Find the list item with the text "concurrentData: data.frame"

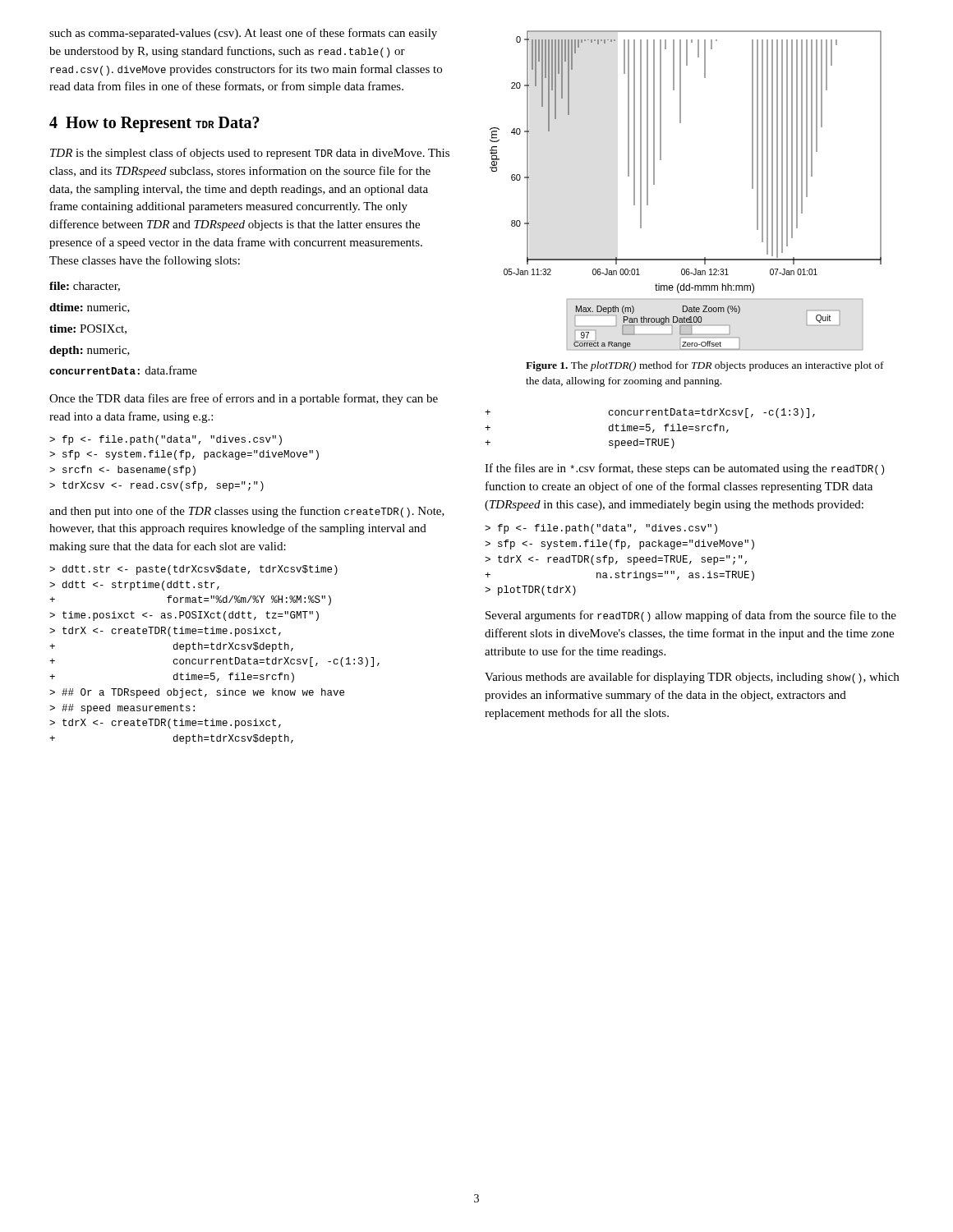click(123, 371)
